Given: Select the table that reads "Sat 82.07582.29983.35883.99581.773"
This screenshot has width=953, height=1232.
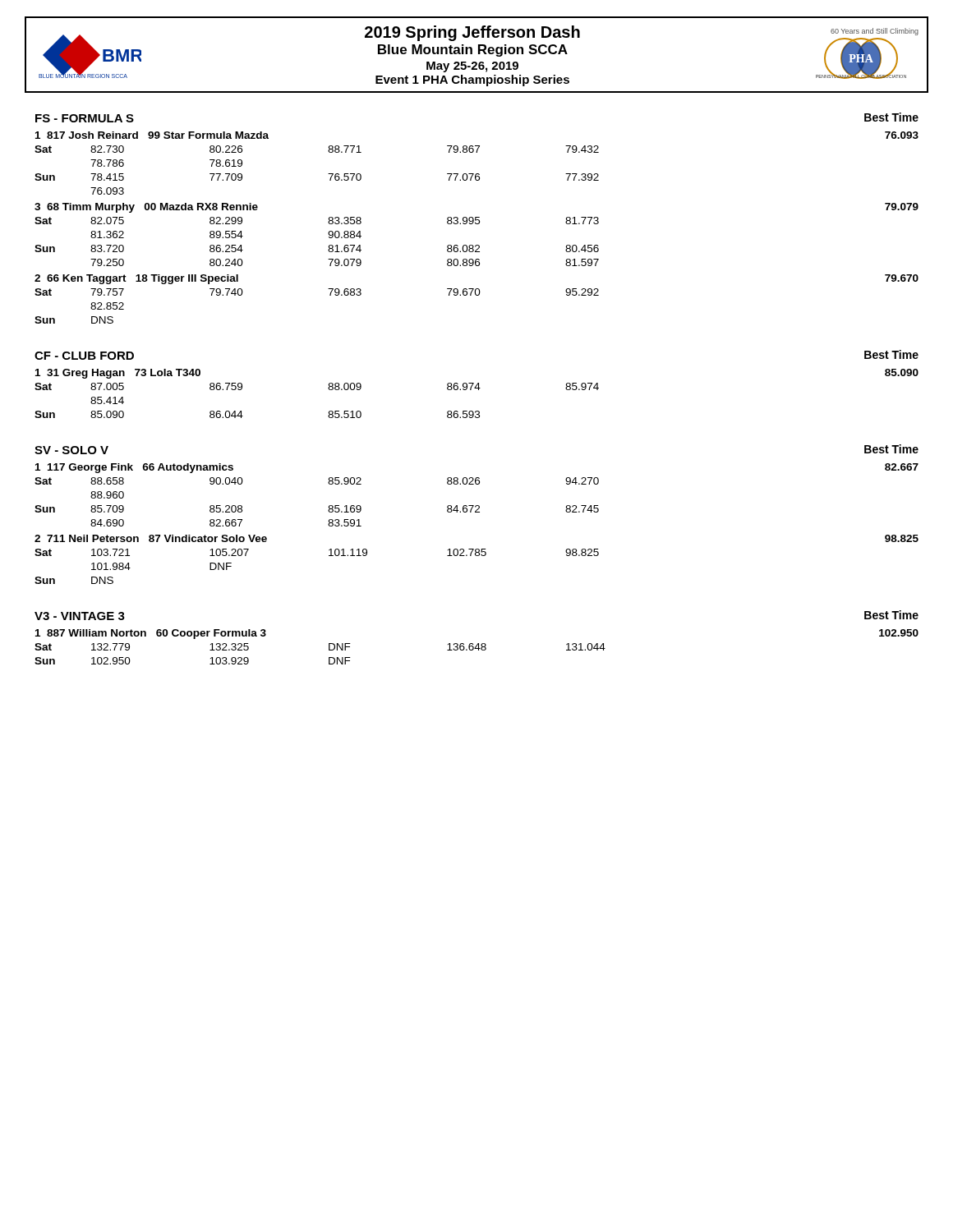Looking at the screenshot, I should coord(476,221).
